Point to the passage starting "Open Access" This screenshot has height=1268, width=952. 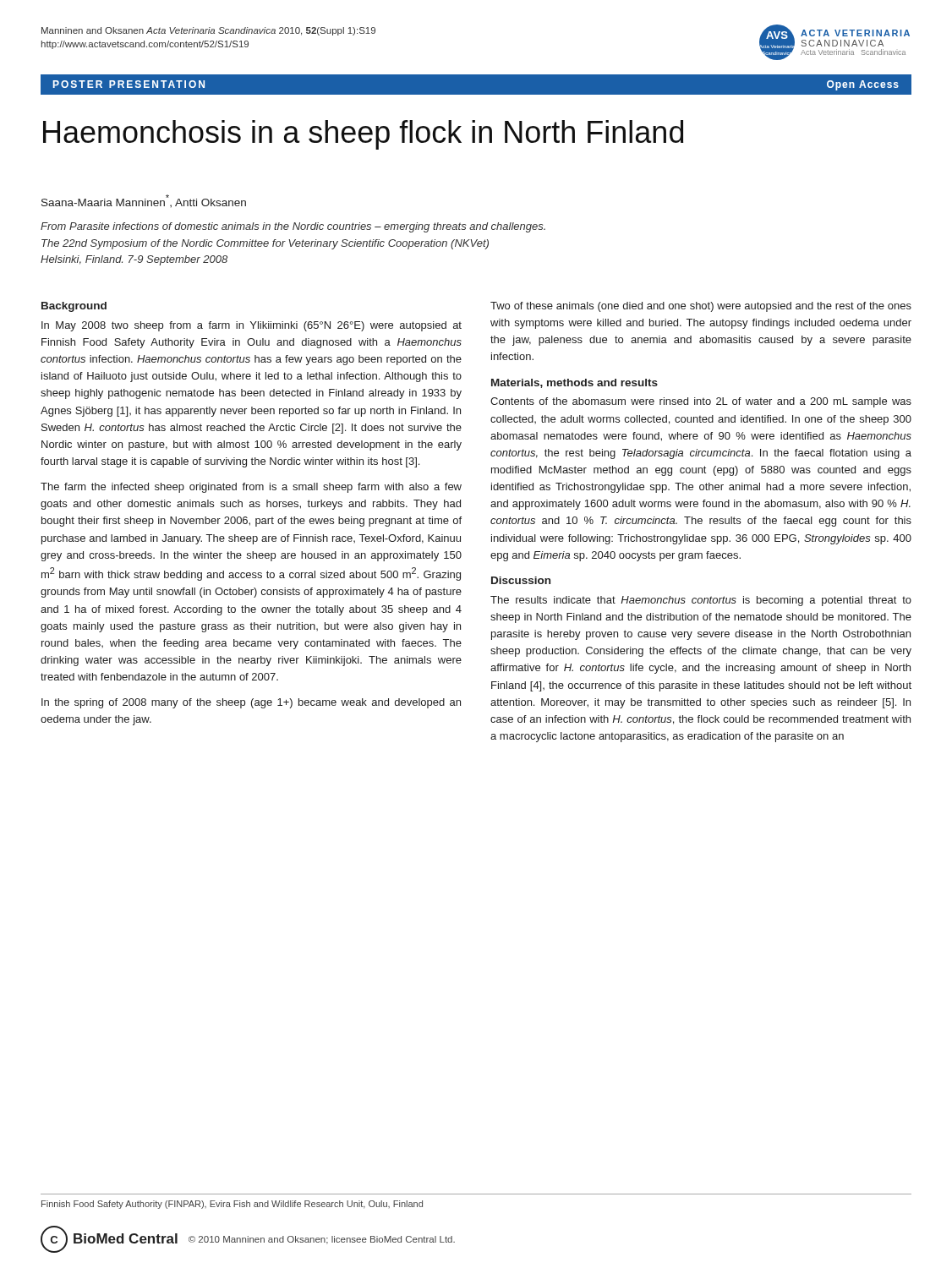click(x=863, y=85)
